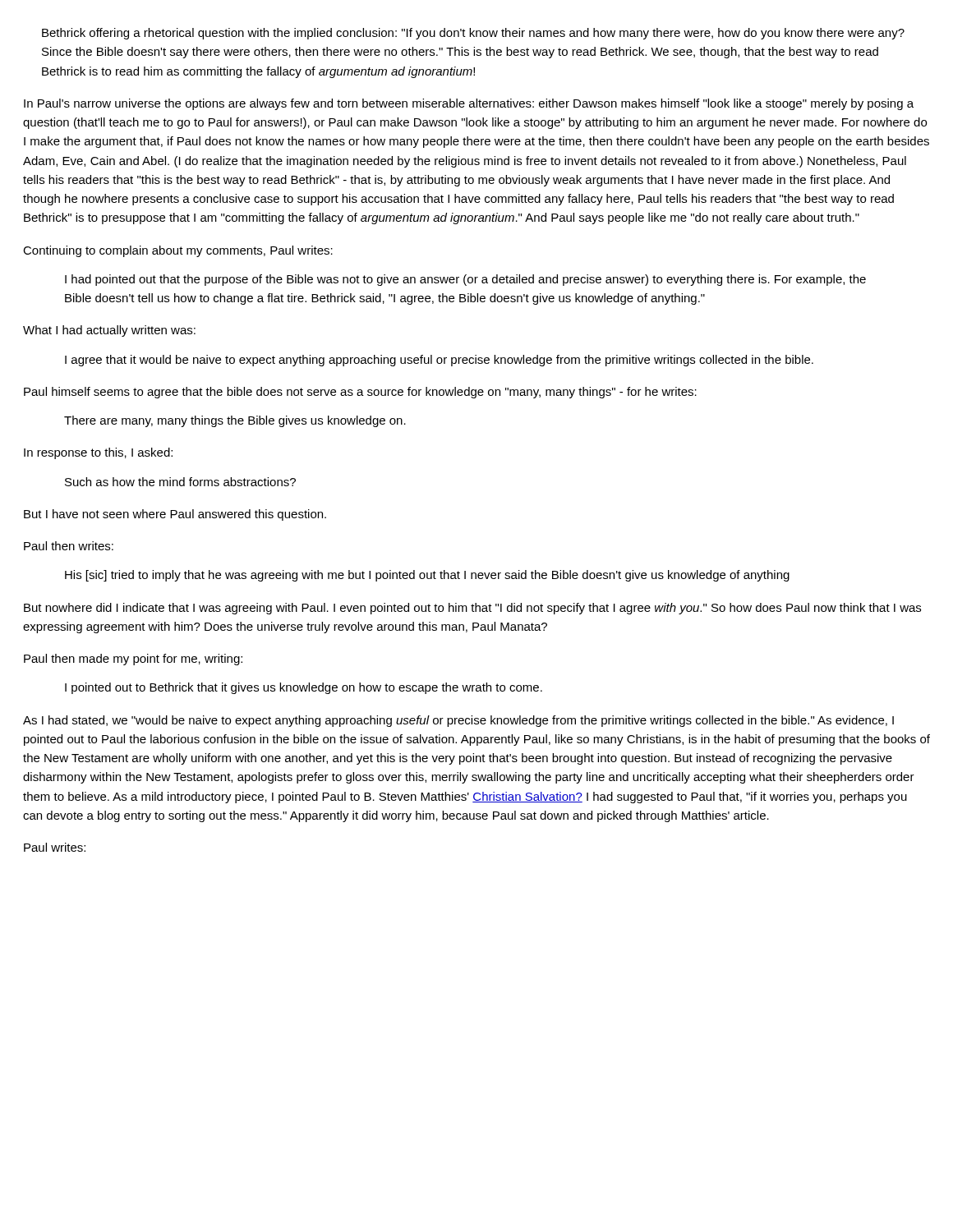Select the passage starting "I had pointed"
The image size is (953, 1232).
pyautogui.click(x=465, y=288)
